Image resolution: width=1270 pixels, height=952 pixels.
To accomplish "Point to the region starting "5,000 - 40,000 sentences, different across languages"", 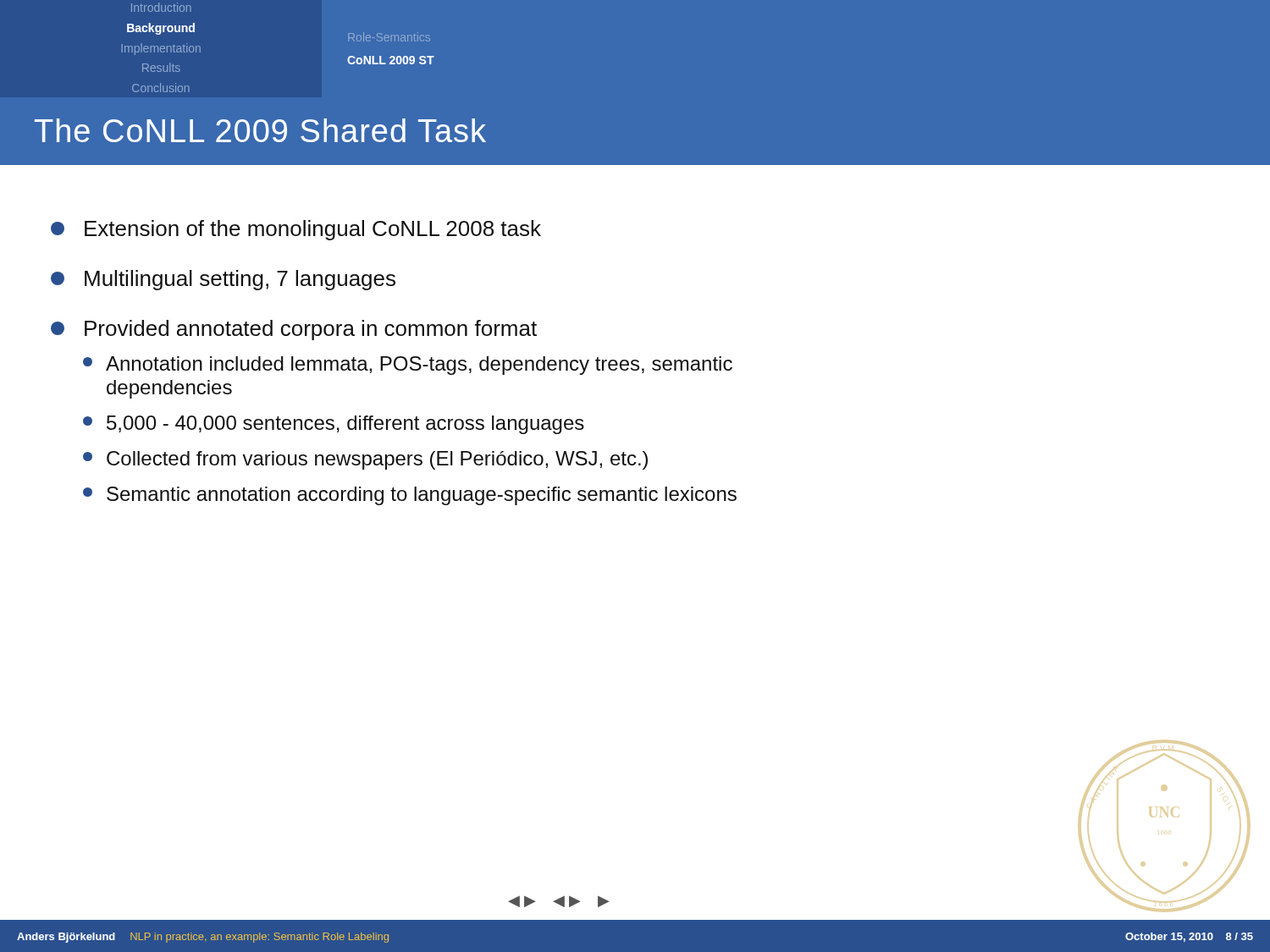I will 334,423.
